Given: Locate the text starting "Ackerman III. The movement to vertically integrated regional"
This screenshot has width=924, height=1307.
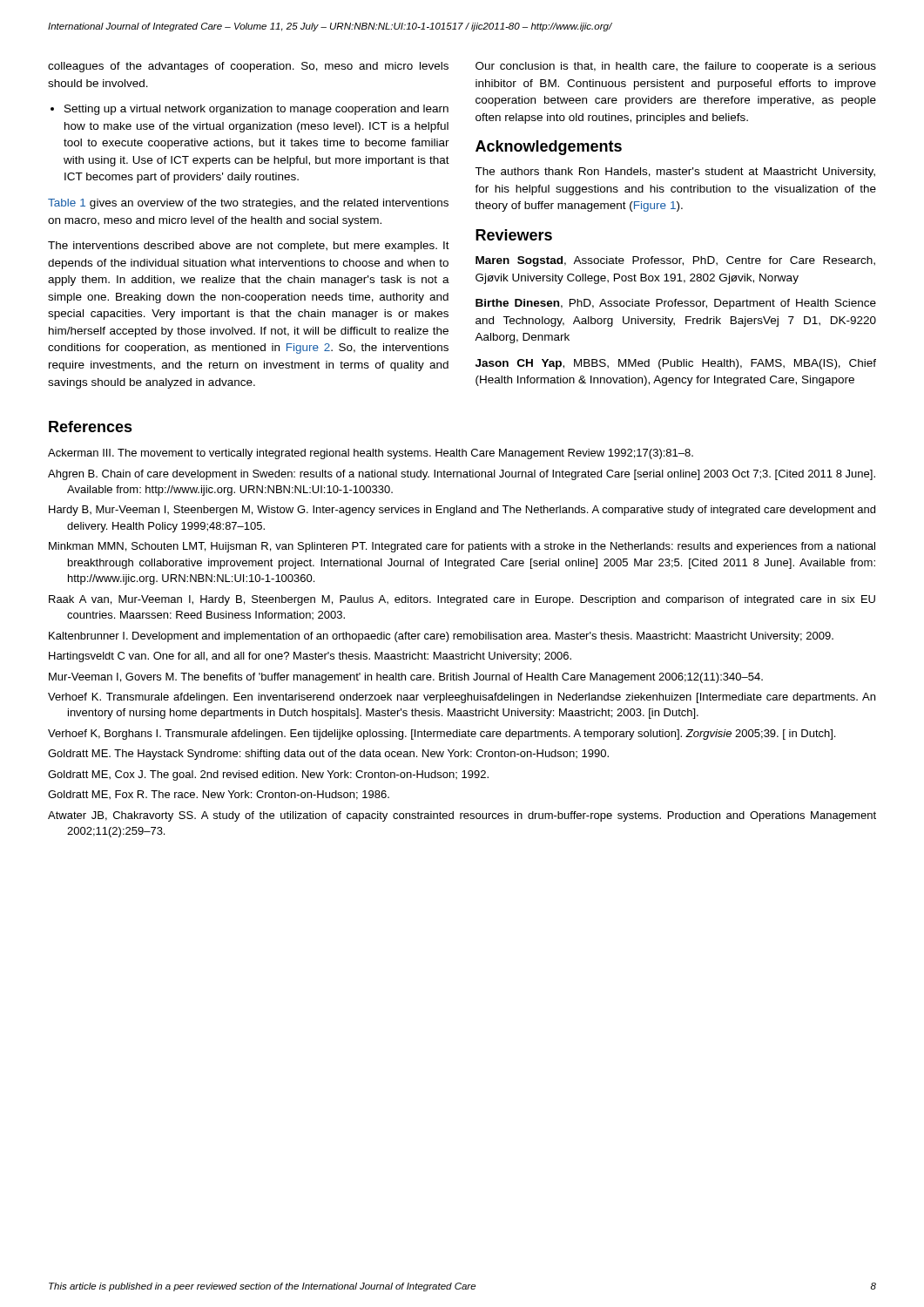Looking at the screenshot, I should point(462,453).
